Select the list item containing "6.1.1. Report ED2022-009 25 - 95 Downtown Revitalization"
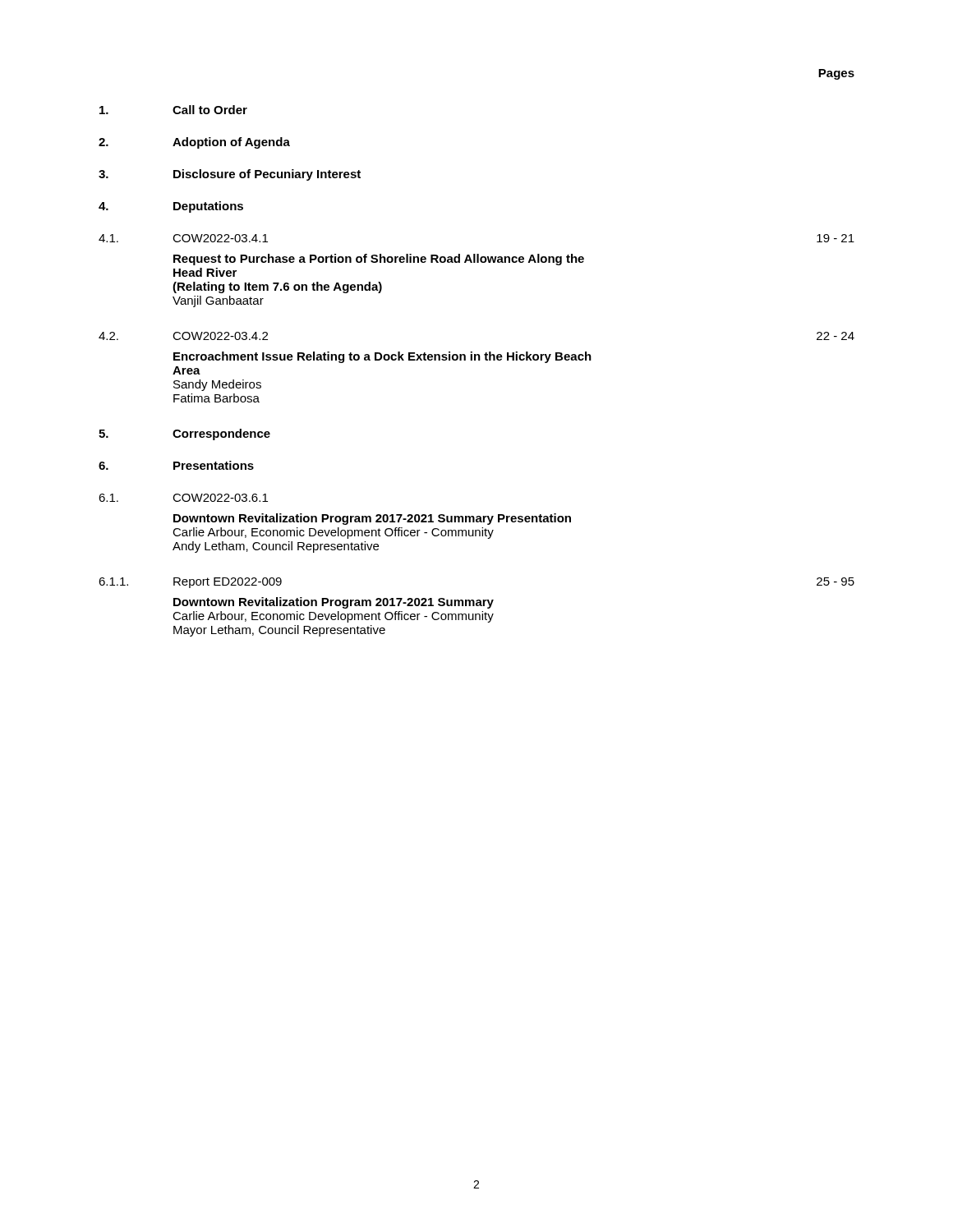 point(476,605)
